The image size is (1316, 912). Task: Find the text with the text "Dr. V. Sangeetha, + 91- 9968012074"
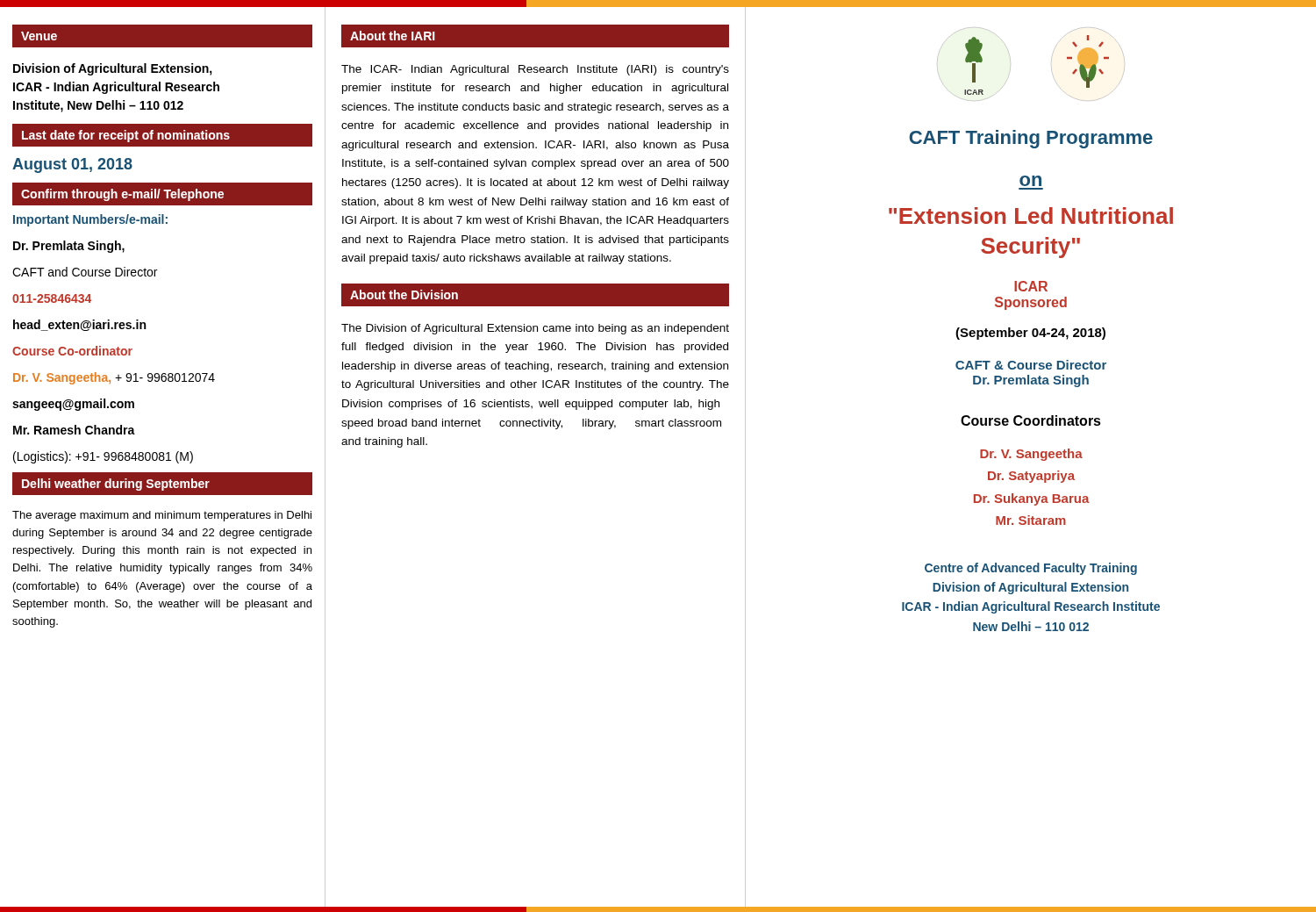click(162, 377)
